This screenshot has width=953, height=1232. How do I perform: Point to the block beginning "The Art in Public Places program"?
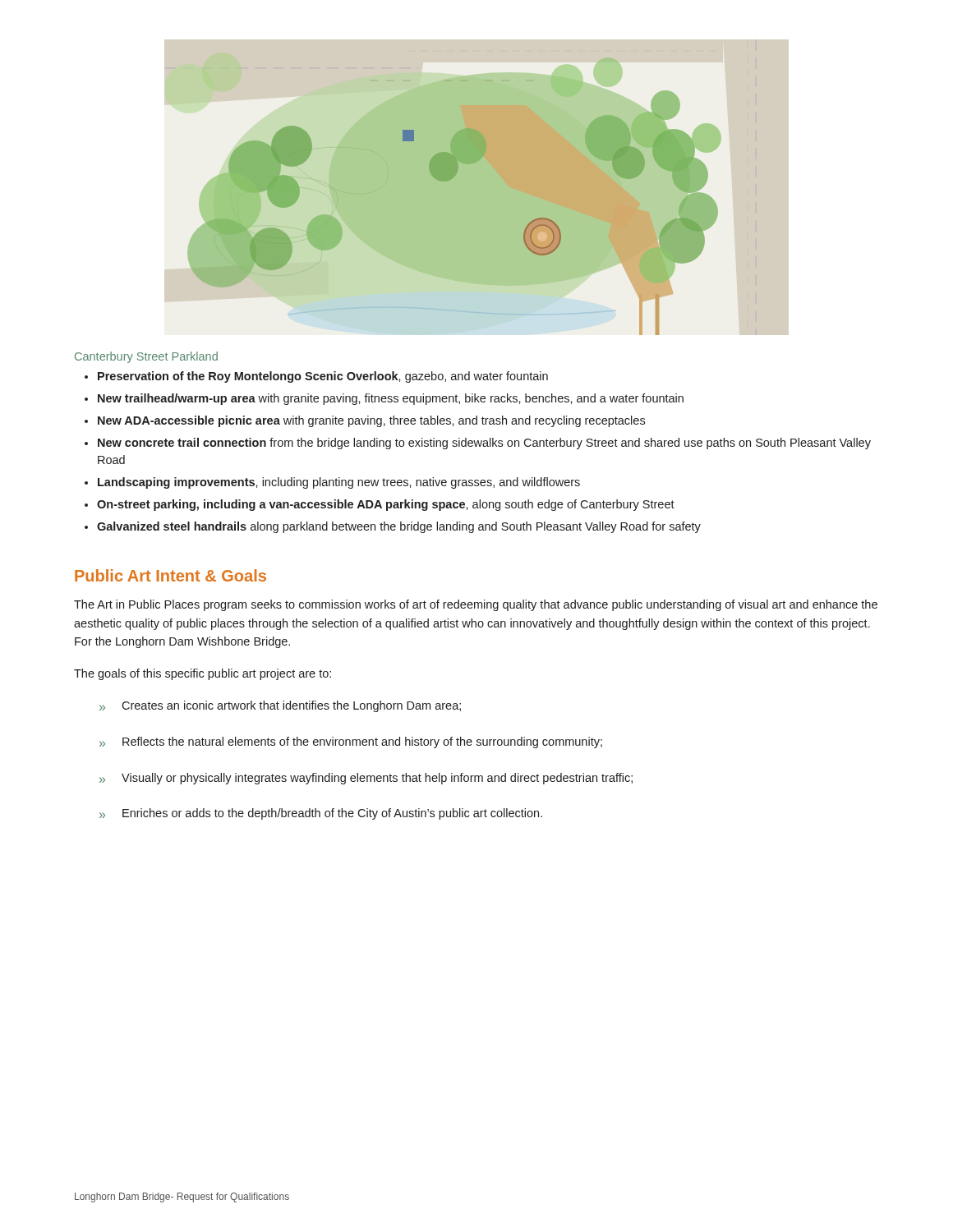pyautogui.click(x=476, y=623)
